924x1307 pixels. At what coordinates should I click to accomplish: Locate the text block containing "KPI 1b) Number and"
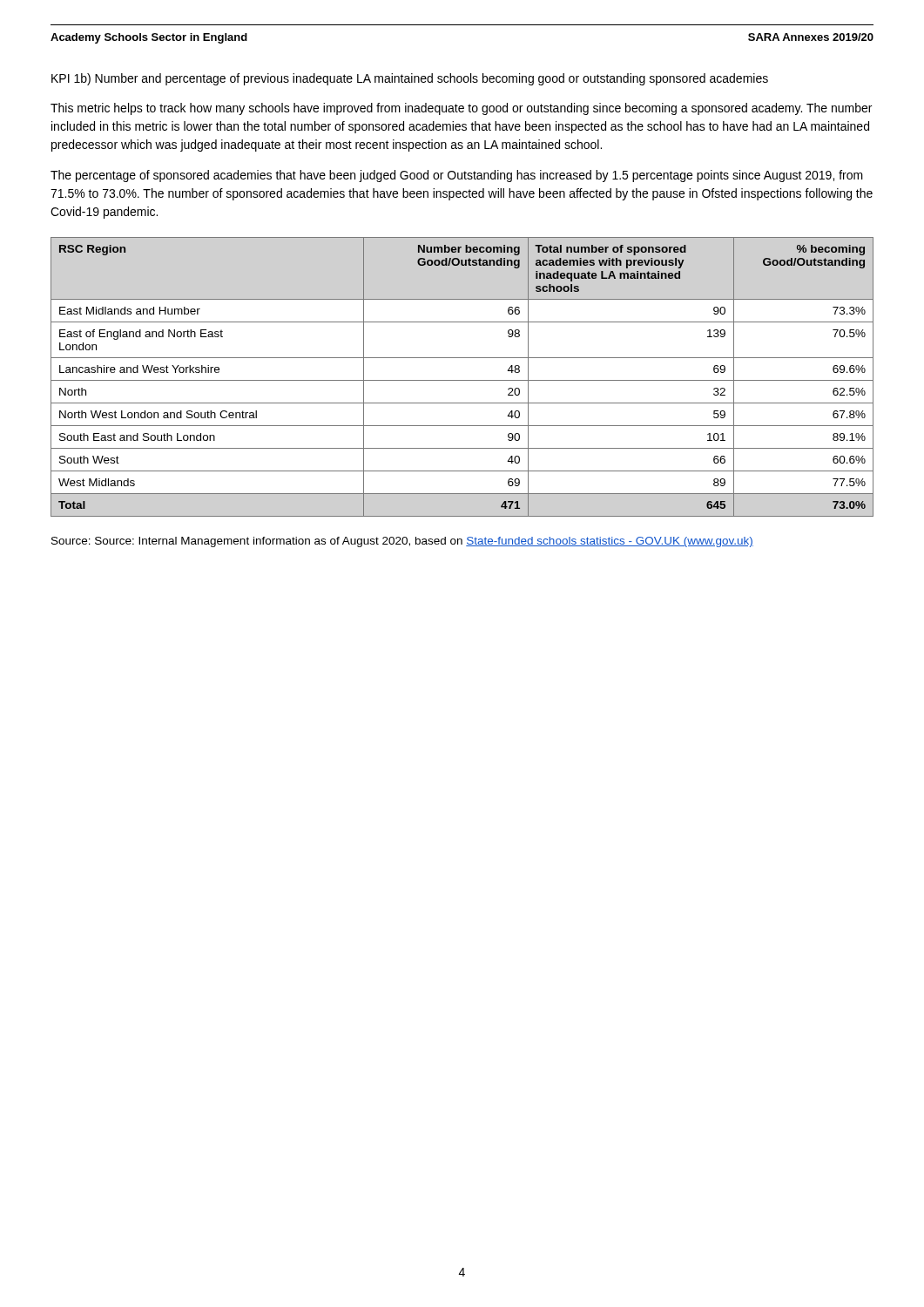[x=409, y=78]
